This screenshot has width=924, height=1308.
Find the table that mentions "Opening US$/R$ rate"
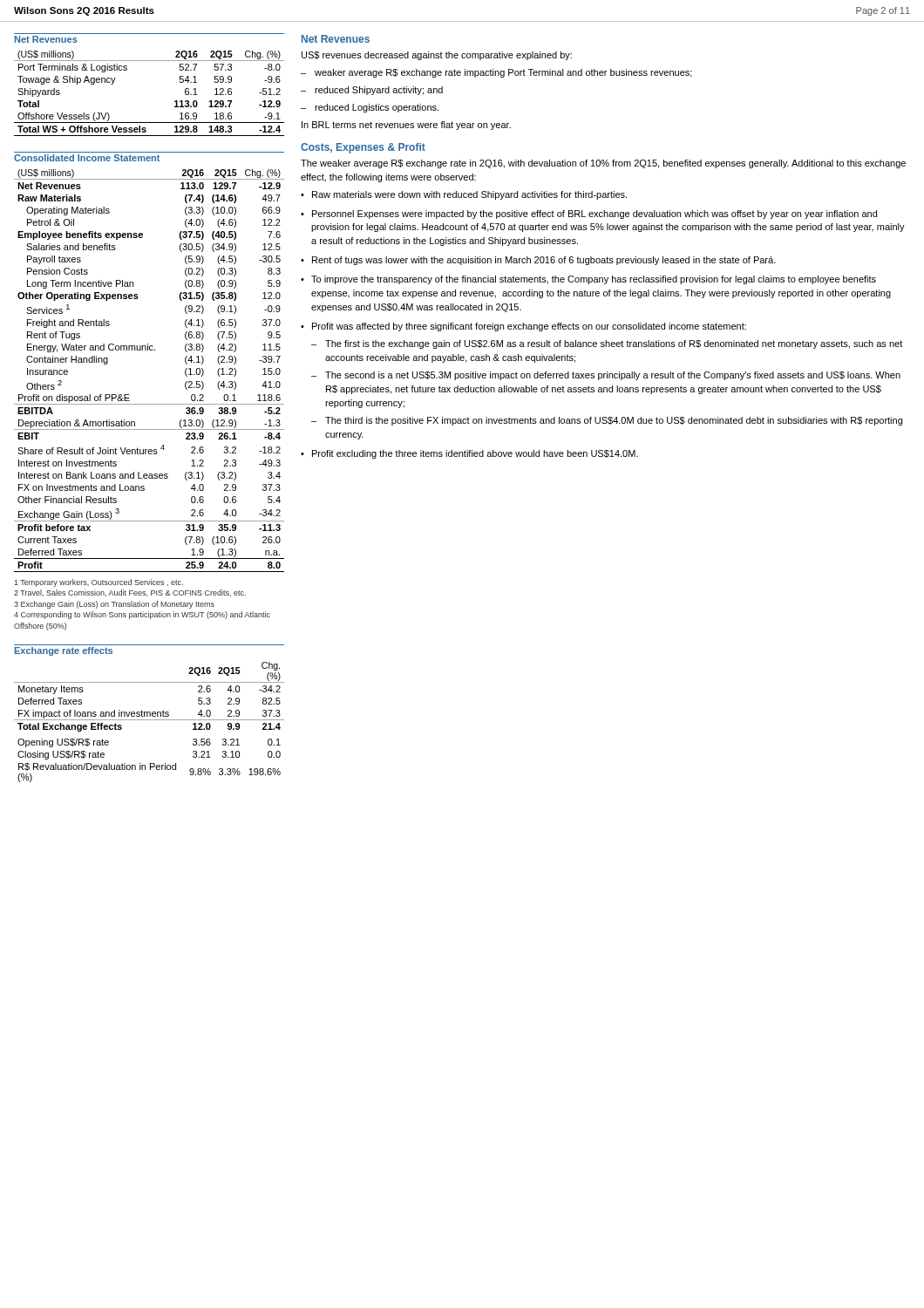[149, 713]
